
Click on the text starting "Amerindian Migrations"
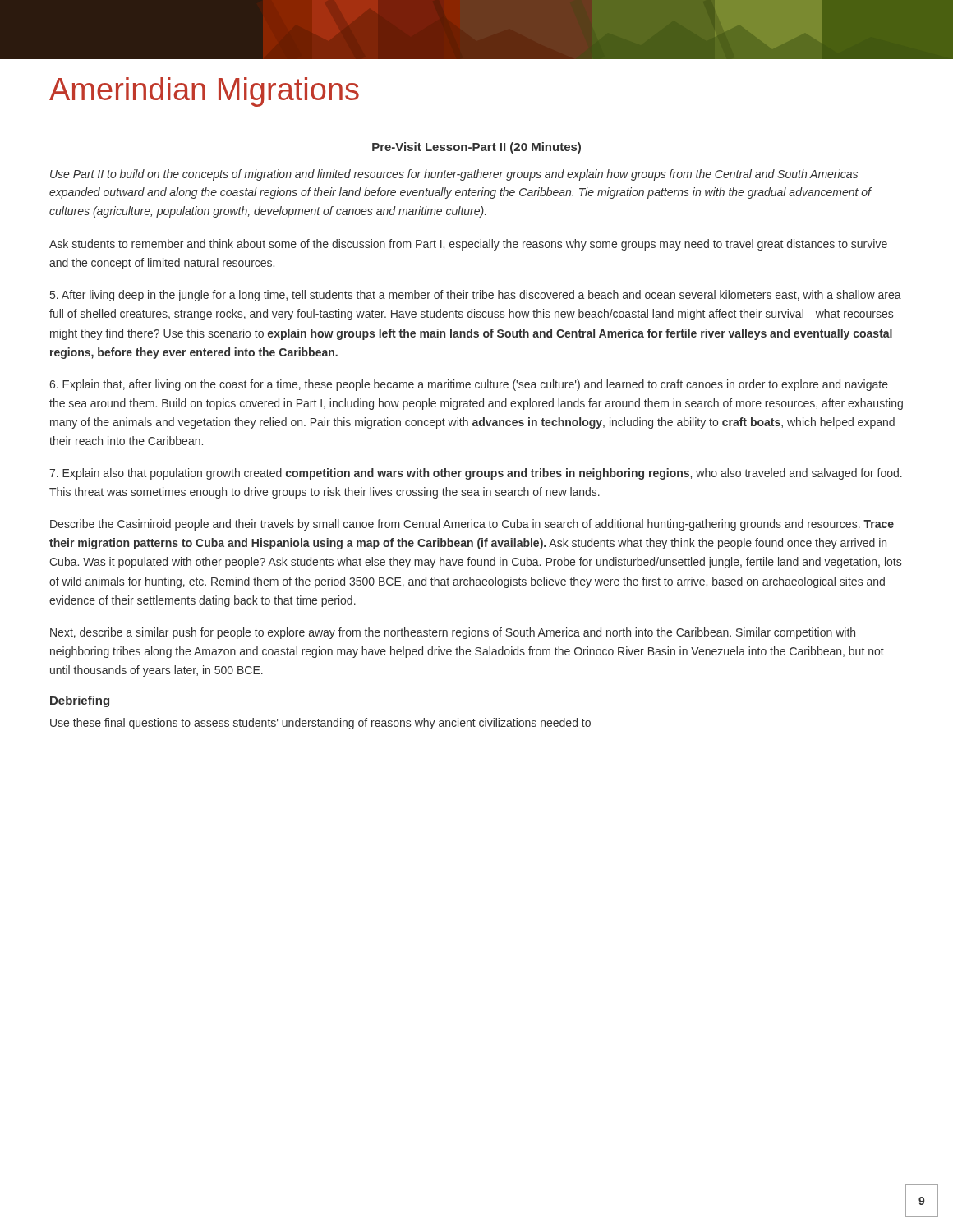pos(205,90)
